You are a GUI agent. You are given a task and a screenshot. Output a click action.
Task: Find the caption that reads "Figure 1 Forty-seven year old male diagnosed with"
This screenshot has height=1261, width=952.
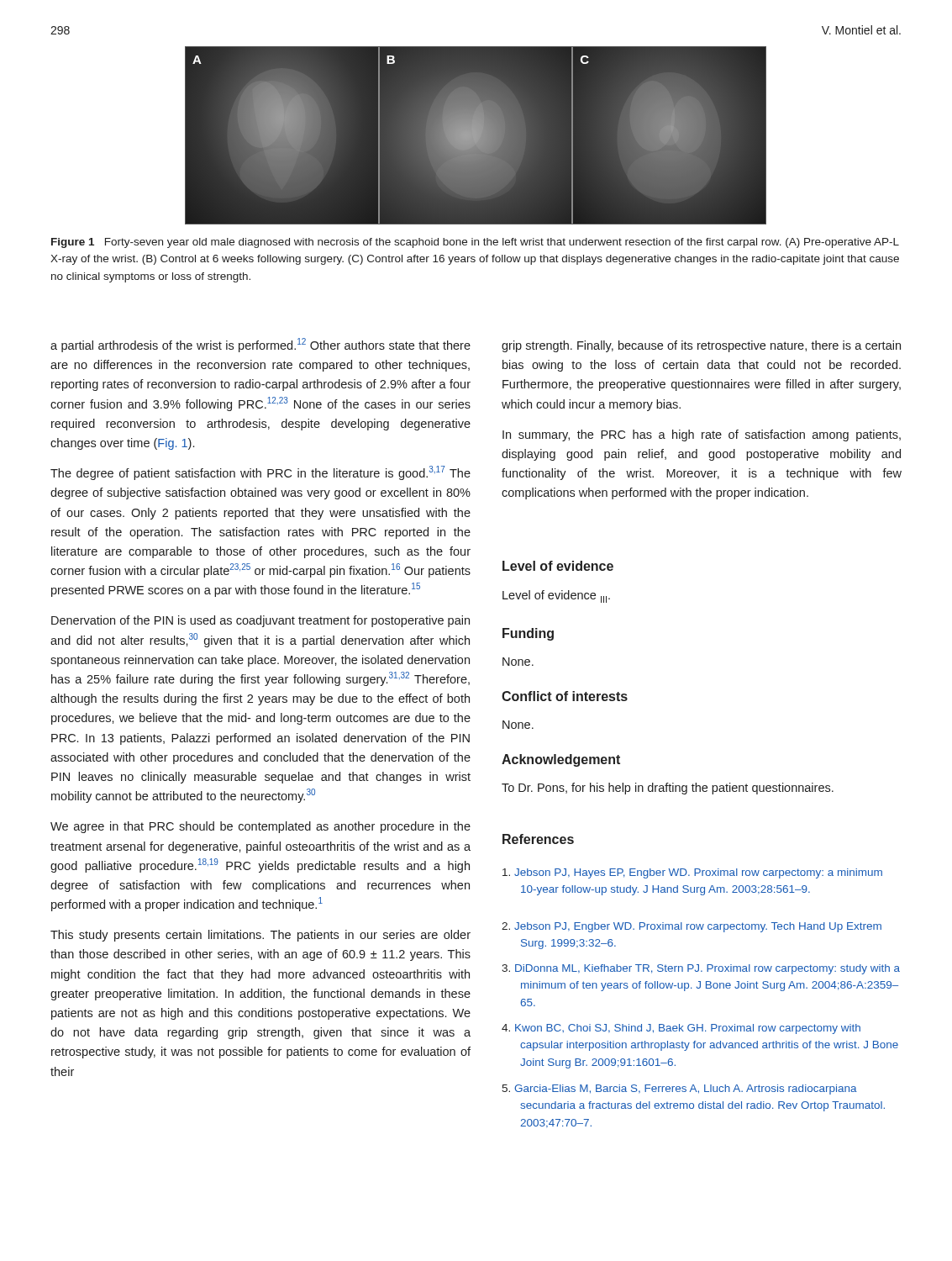(x=475, y=259)
